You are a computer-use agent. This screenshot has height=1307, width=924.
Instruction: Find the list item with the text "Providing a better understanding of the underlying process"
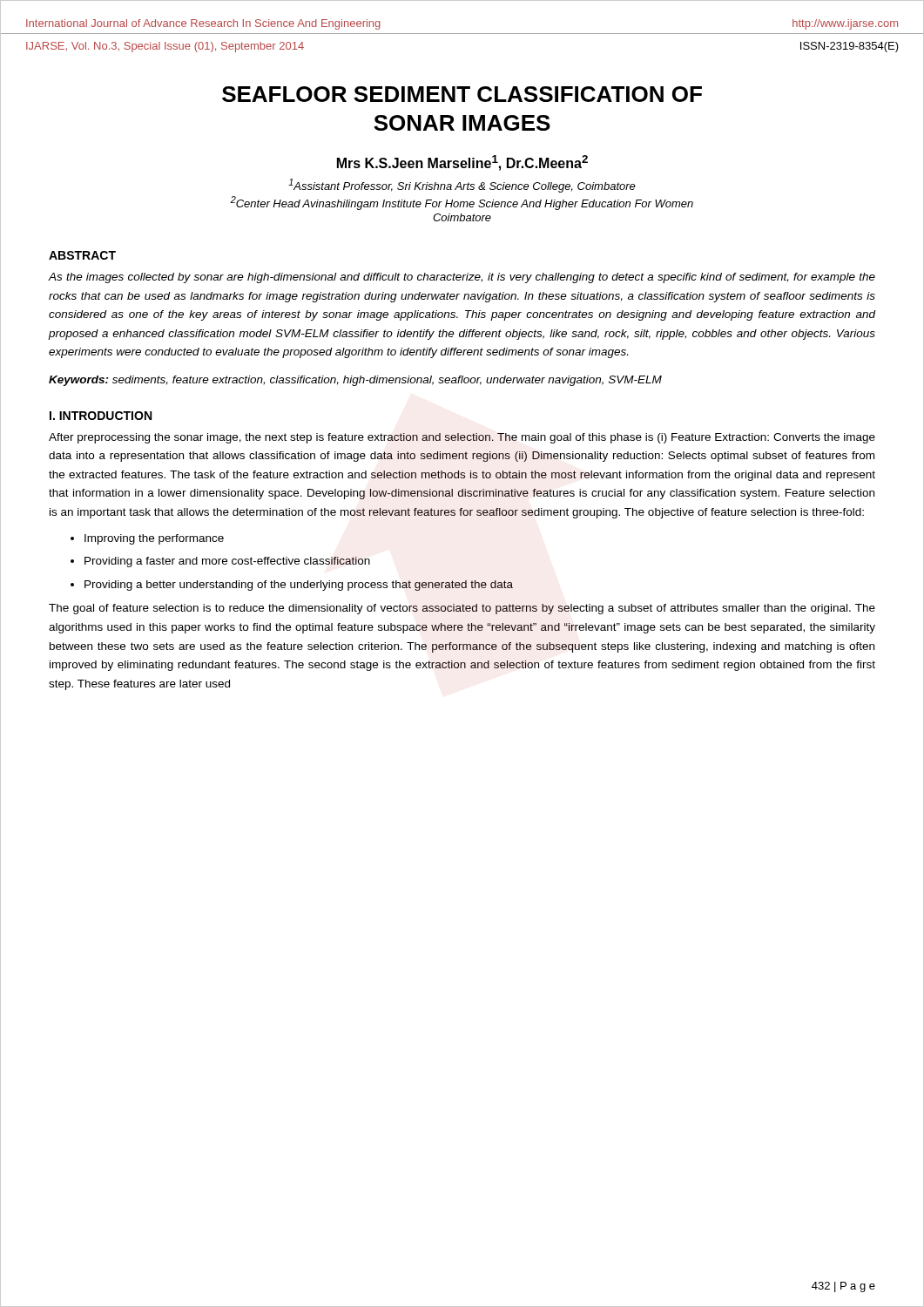(x=479, y=585)
